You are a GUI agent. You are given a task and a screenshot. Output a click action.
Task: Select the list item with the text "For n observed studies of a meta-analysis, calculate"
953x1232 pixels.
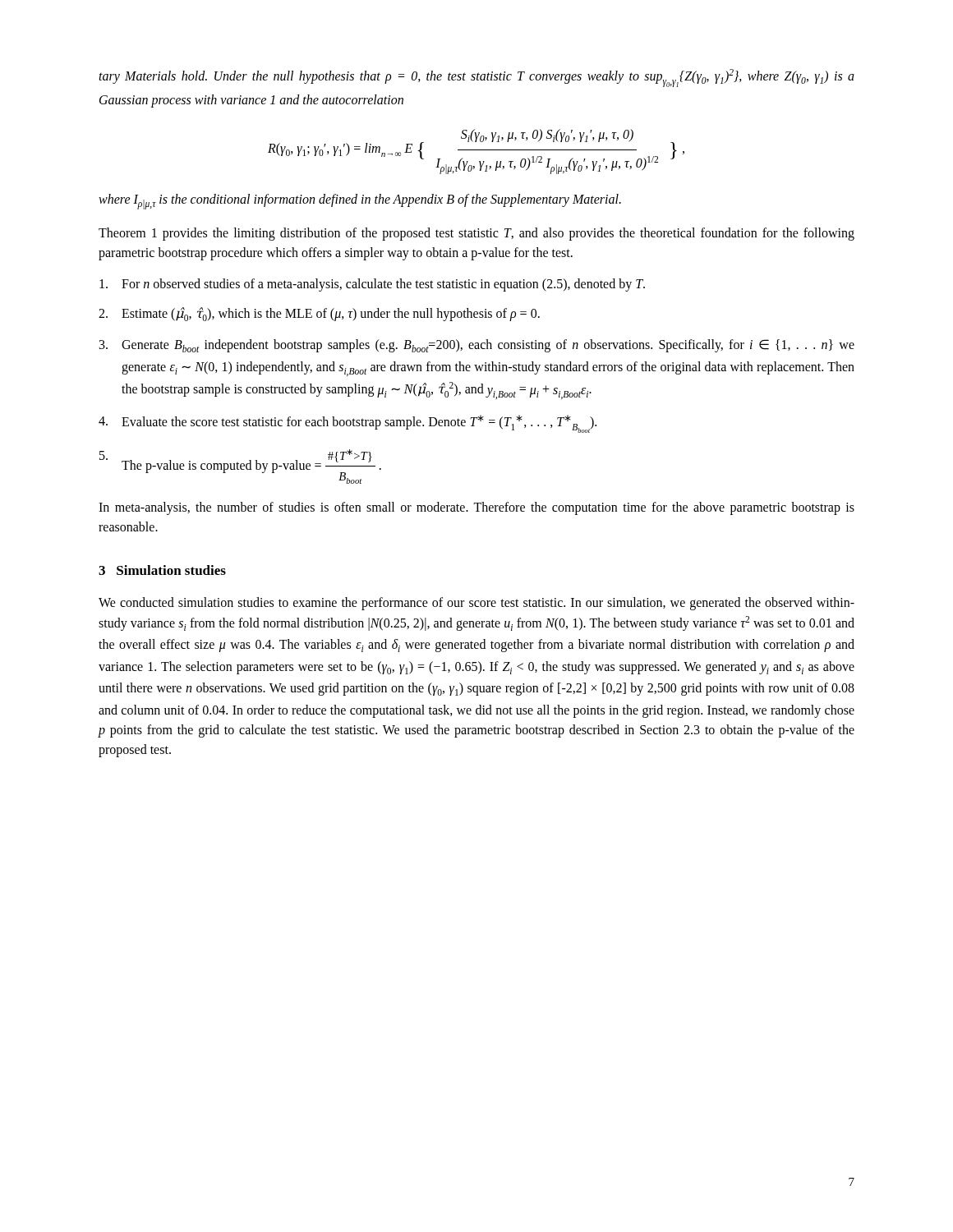(476, 284)
